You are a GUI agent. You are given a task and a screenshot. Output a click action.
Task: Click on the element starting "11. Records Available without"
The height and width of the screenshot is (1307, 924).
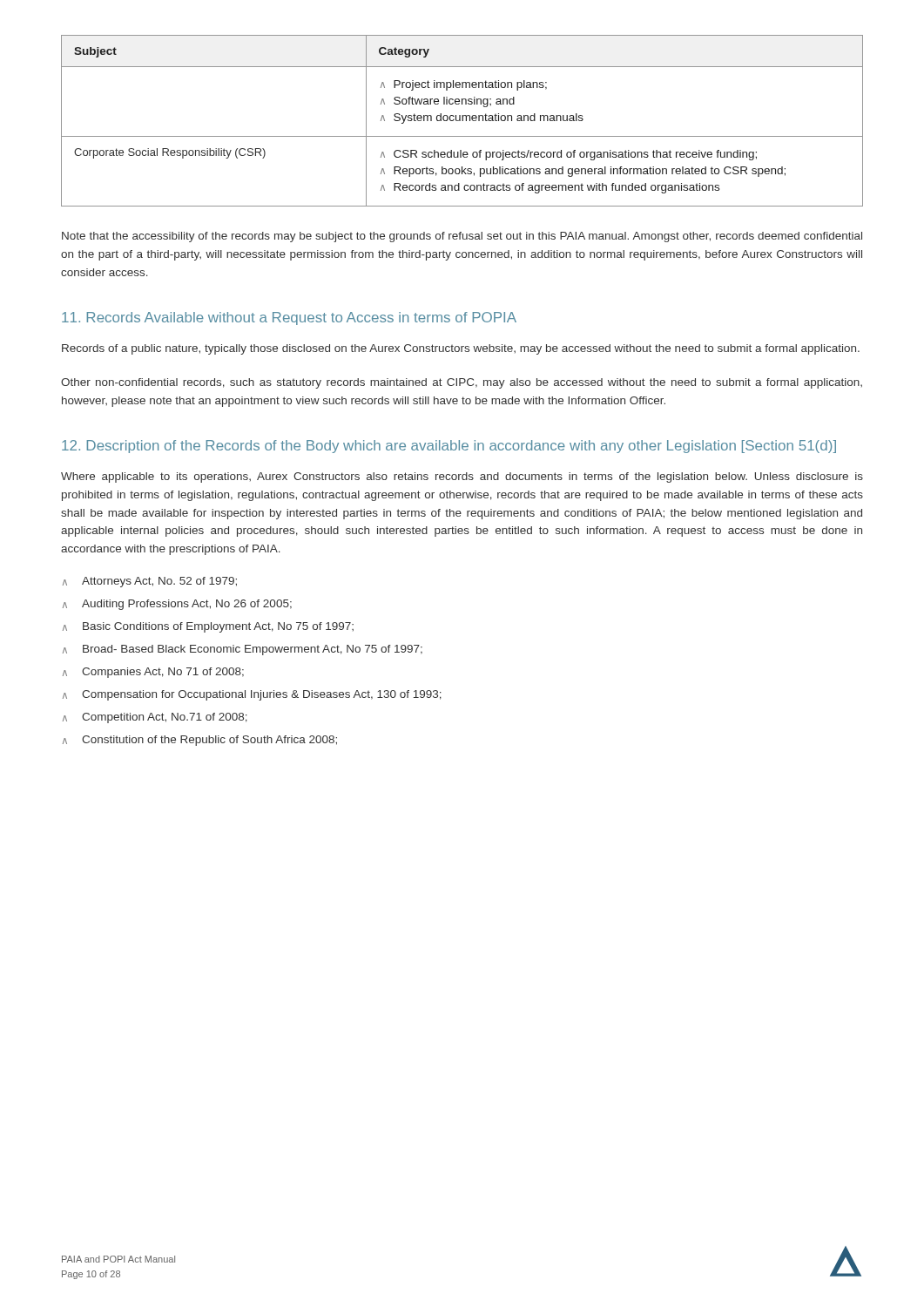(289, 317)
